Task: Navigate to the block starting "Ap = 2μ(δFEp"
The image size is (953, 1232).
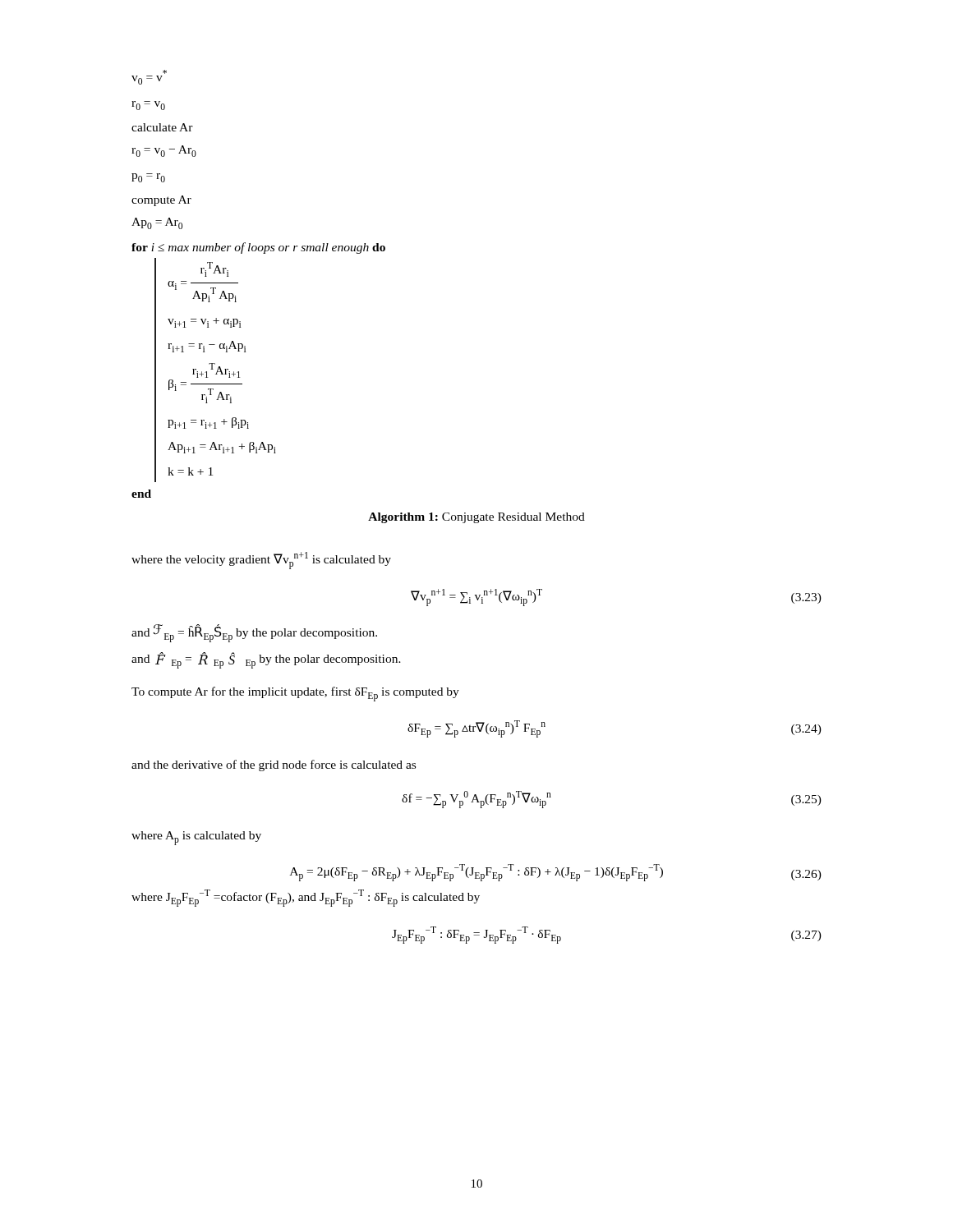Action: tap(555, 872)
